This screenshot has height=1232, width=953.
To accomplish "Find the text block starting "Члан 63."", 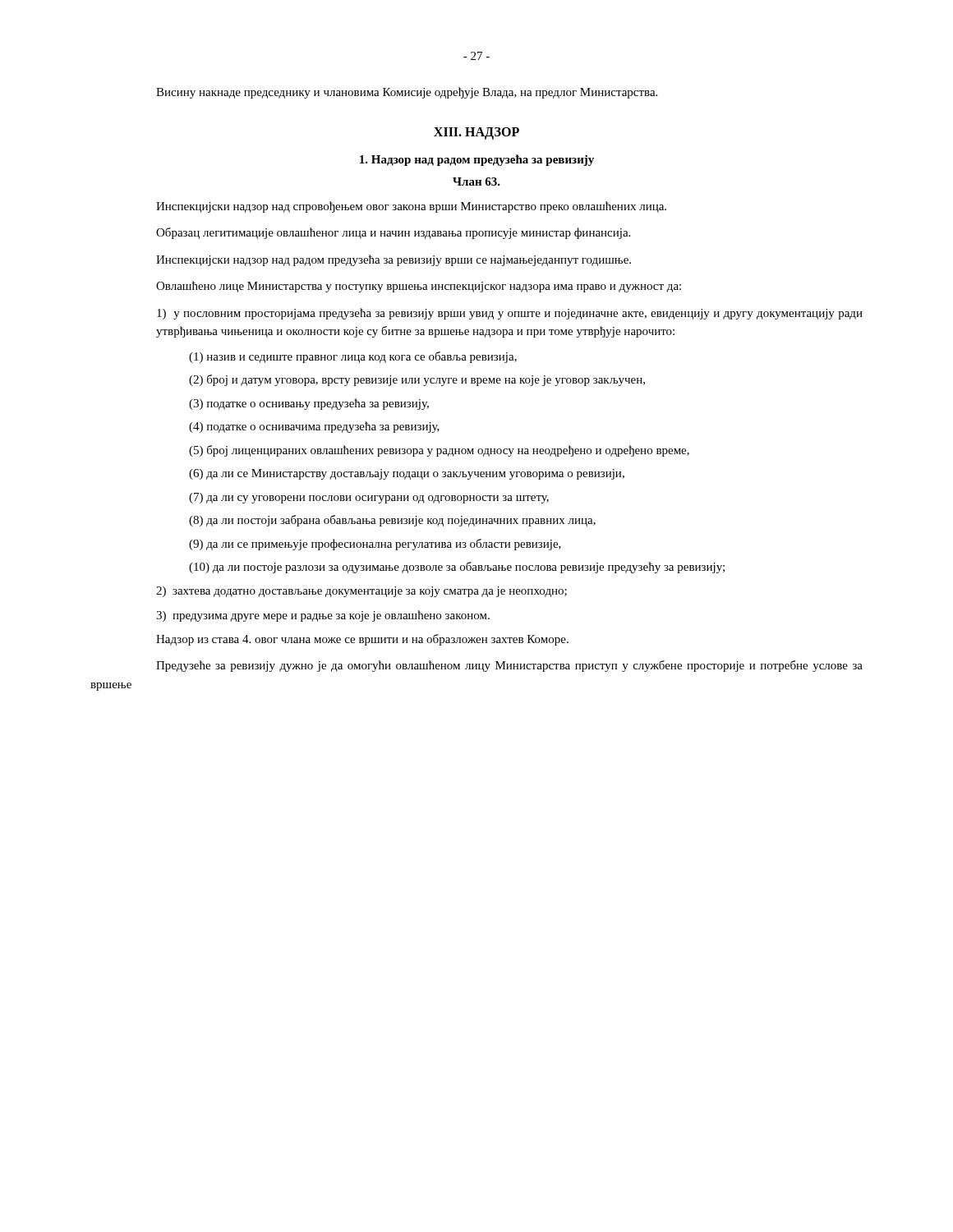I will pos(476,181).
